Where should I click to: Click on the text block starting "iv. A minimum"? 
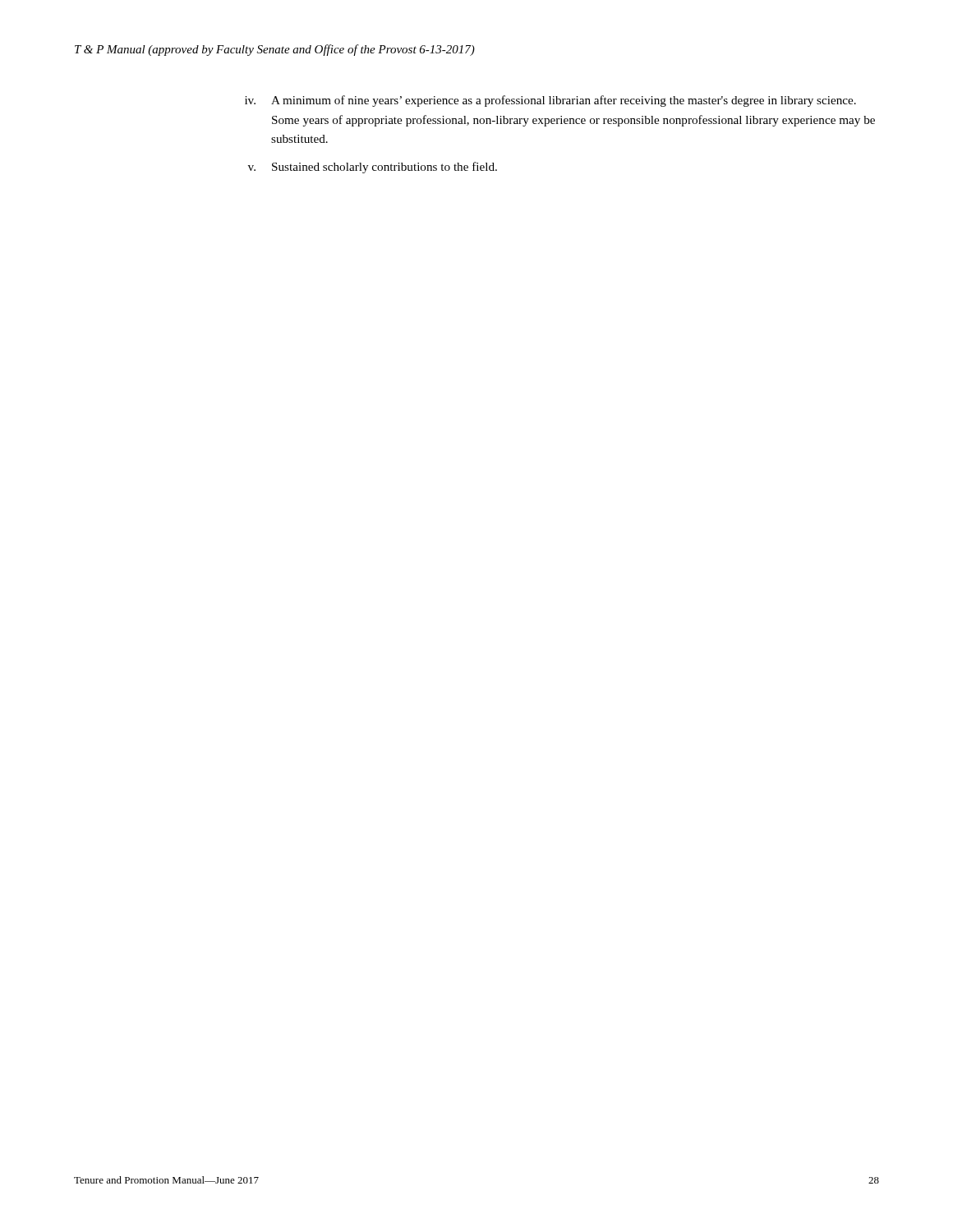point(550,119)
